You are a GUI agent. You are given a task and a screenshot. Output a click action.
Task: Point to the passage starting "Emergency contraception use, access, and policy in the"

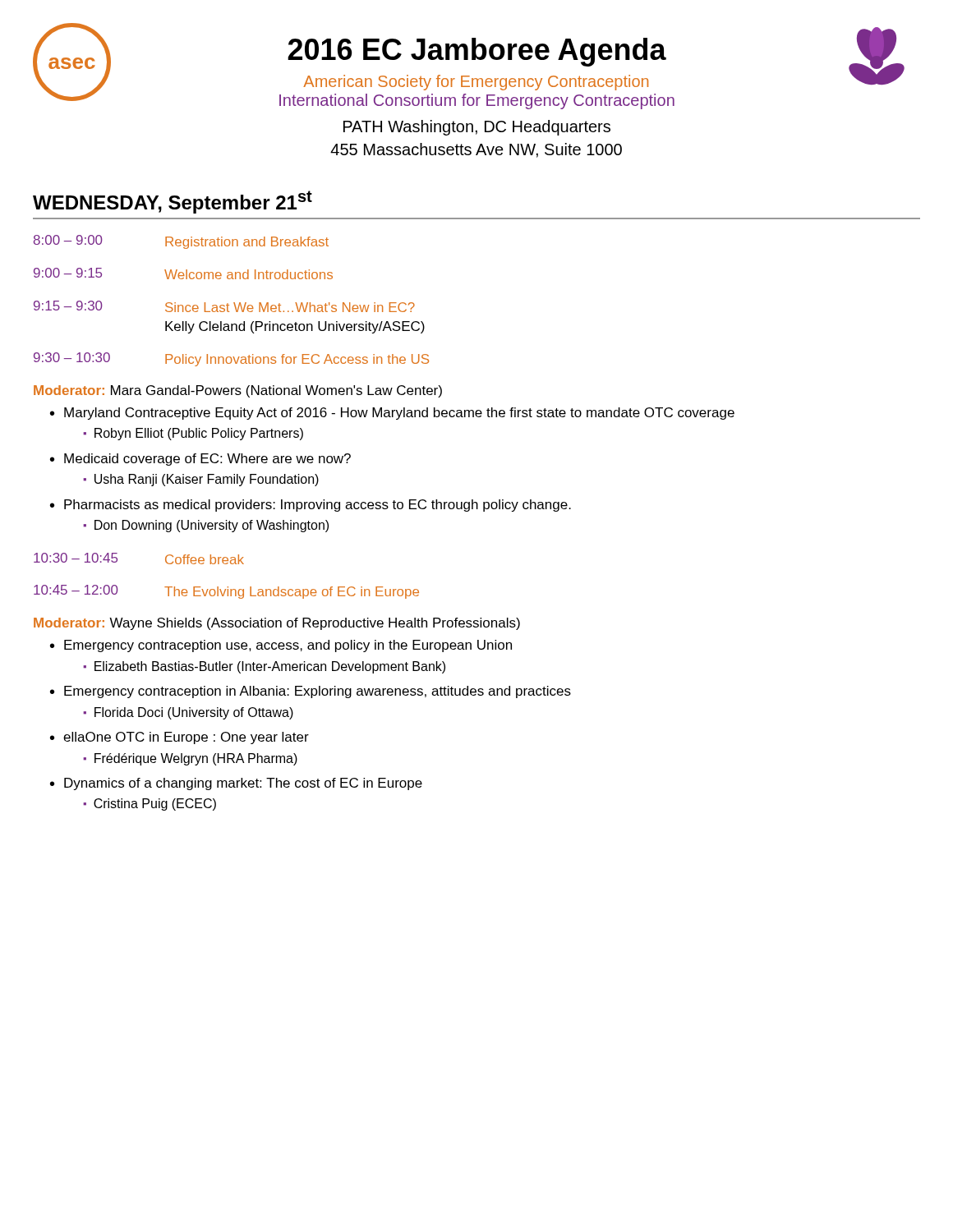coord(492,656)
